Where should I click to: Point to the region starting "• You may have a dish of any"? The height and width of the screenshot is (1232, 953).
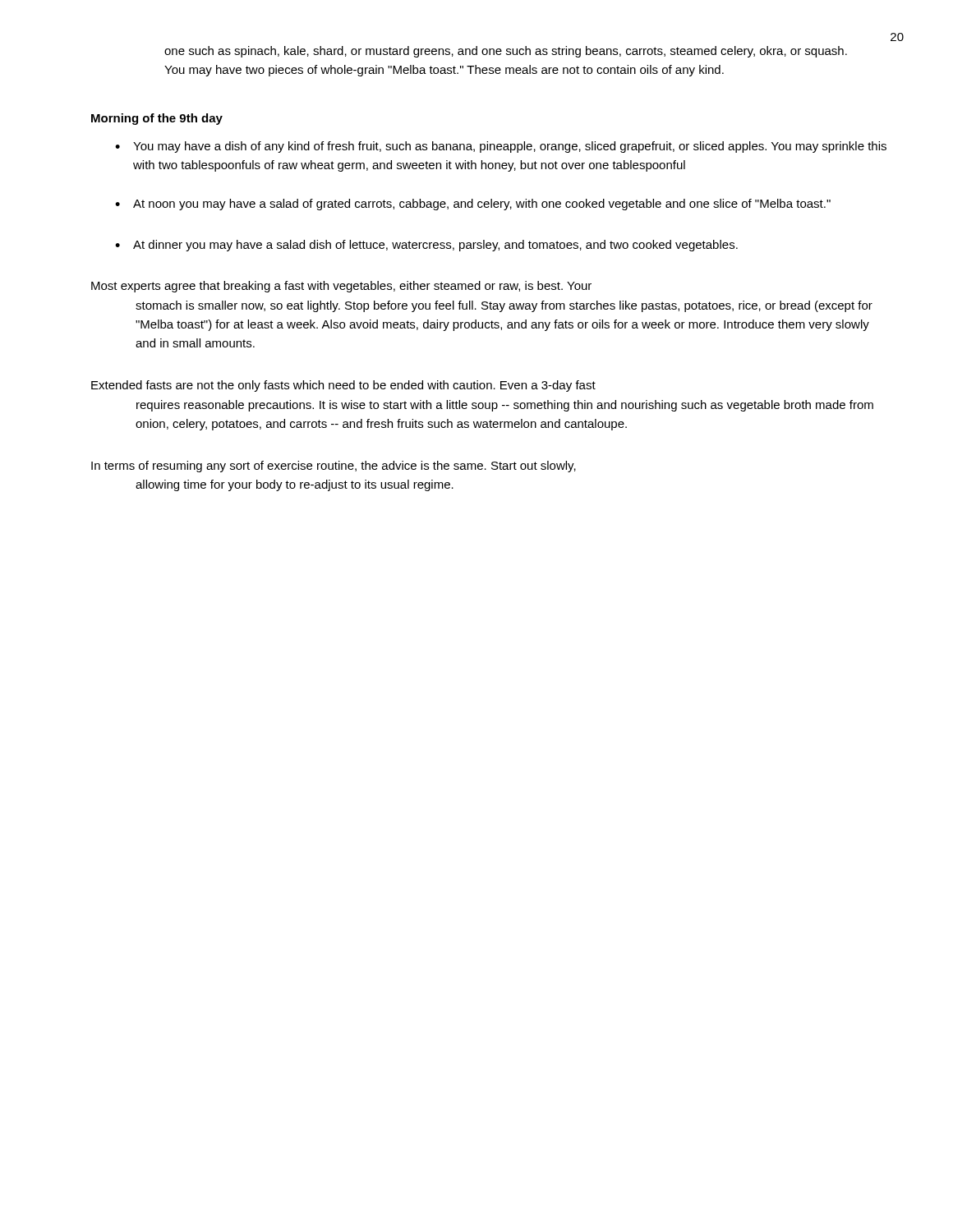click(501, 155)
